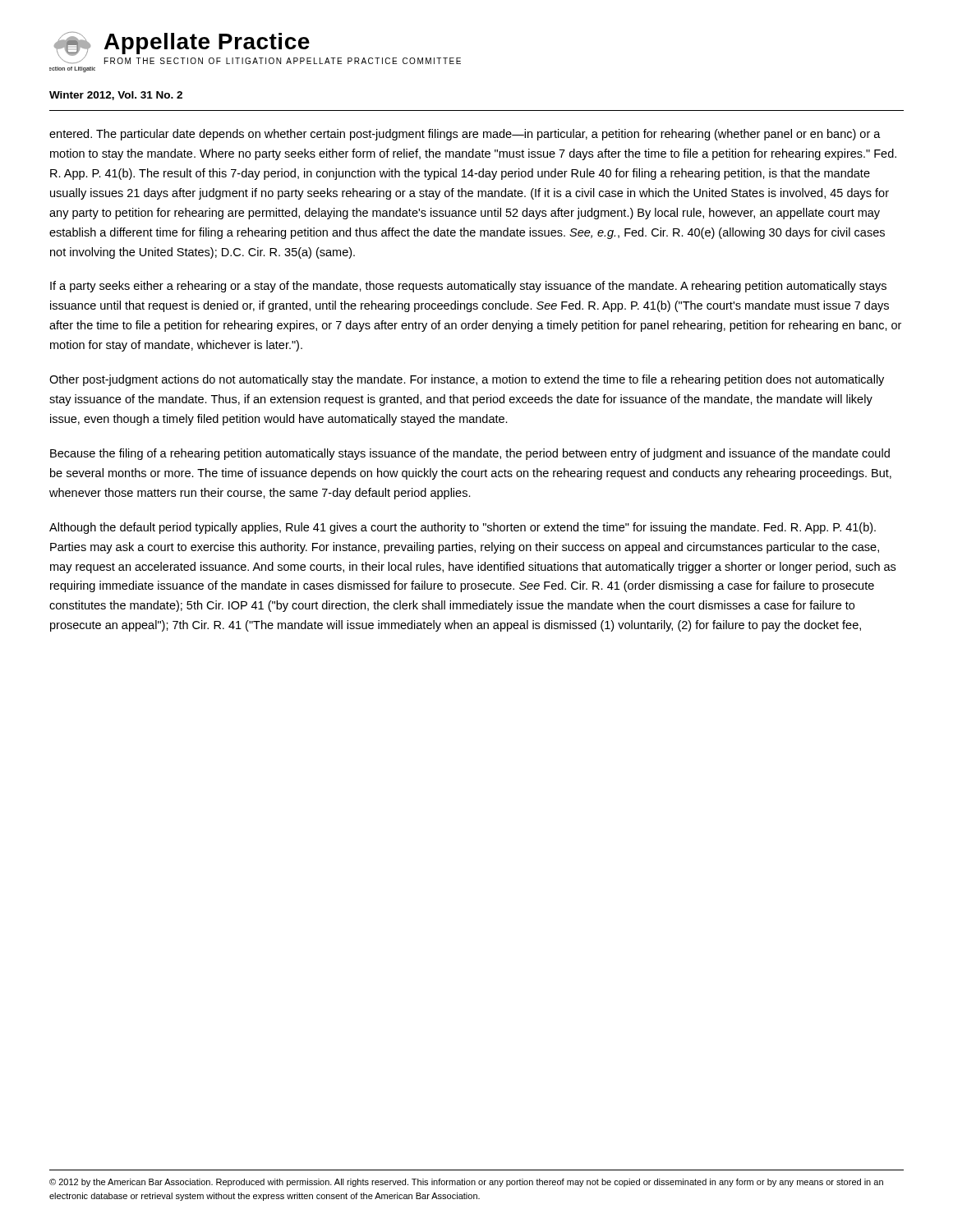
Task: Locate the text block starting "Although the default period"
Action: pyautogui.click(x=476, y=577)
